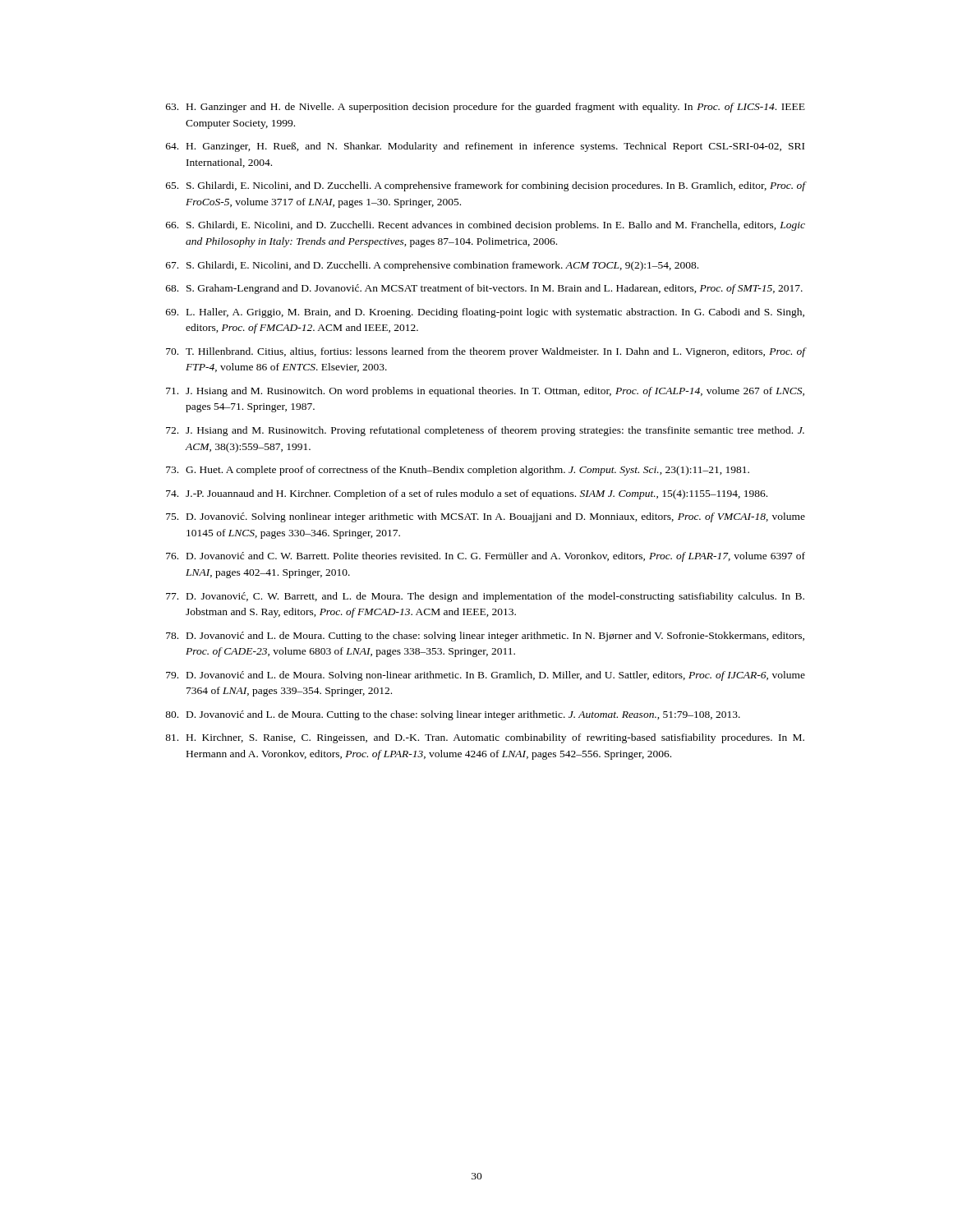Find the region starting "69. L. Haller, A. Griggio, M."
953x1232 pixels.
point(476,320)
